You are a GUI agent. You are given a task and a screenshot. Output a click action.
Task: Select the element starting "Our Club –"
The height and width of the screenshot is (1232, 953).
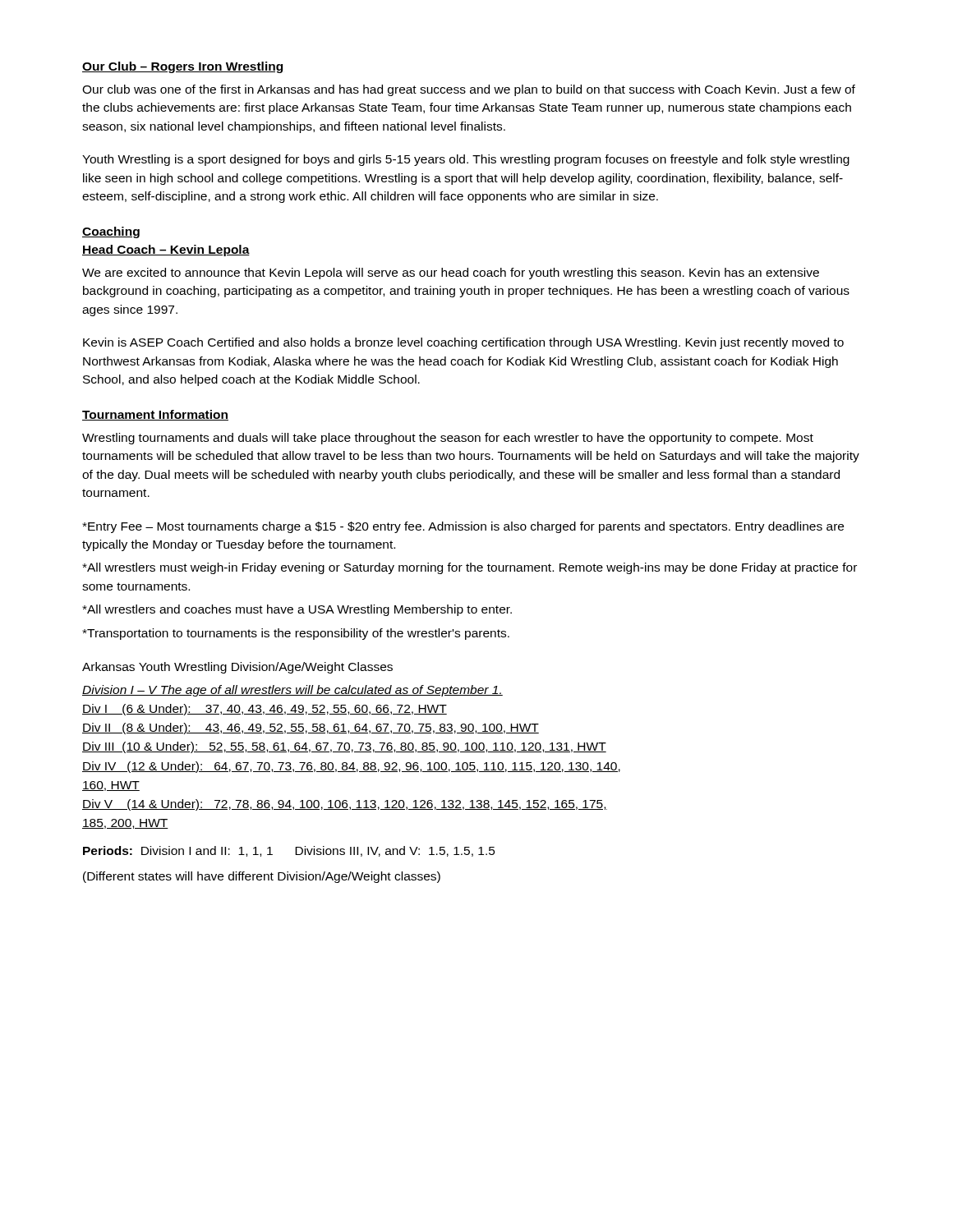point(183,67)
